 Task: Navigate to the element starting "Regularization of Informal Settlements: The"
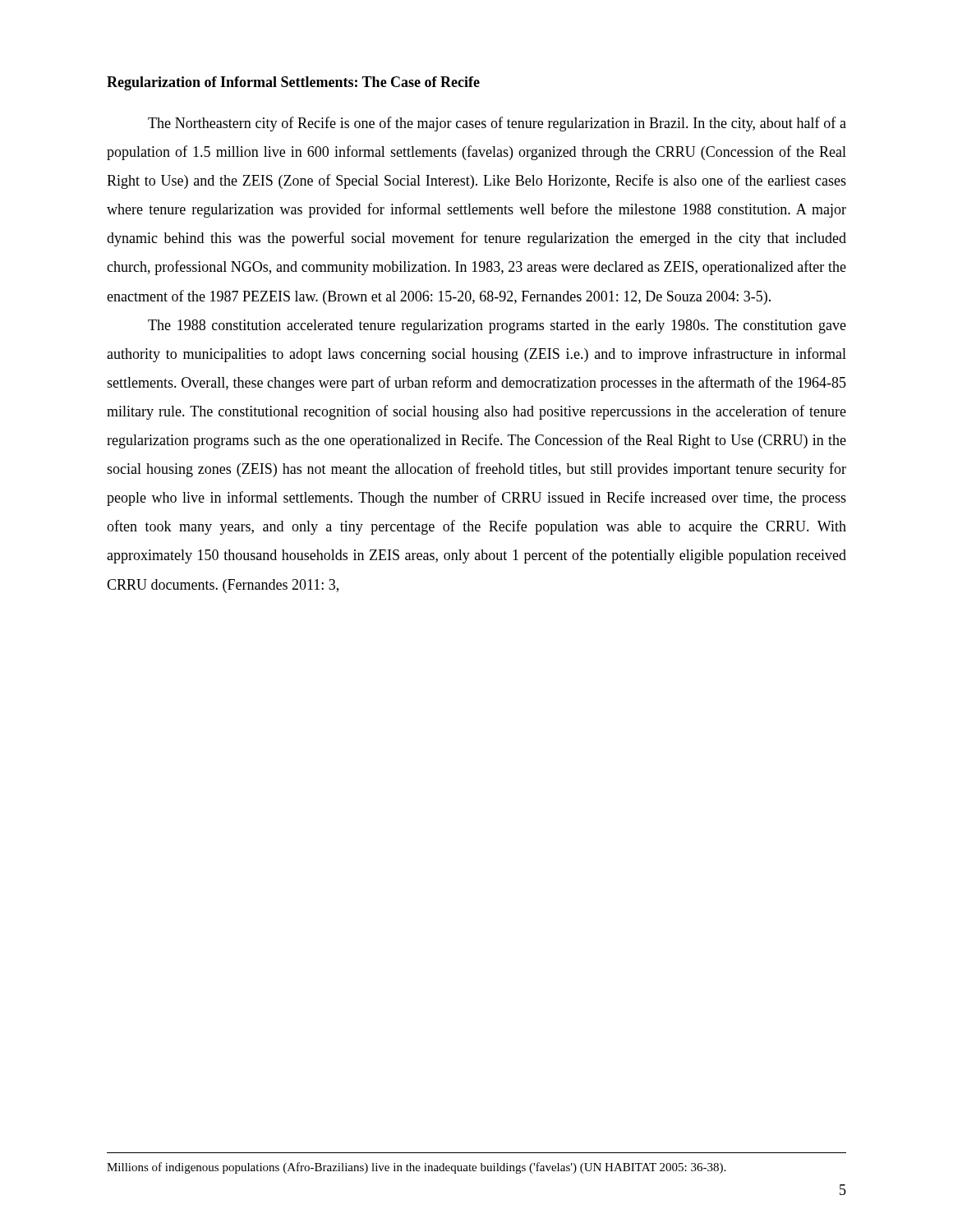[x=293, y=82]
